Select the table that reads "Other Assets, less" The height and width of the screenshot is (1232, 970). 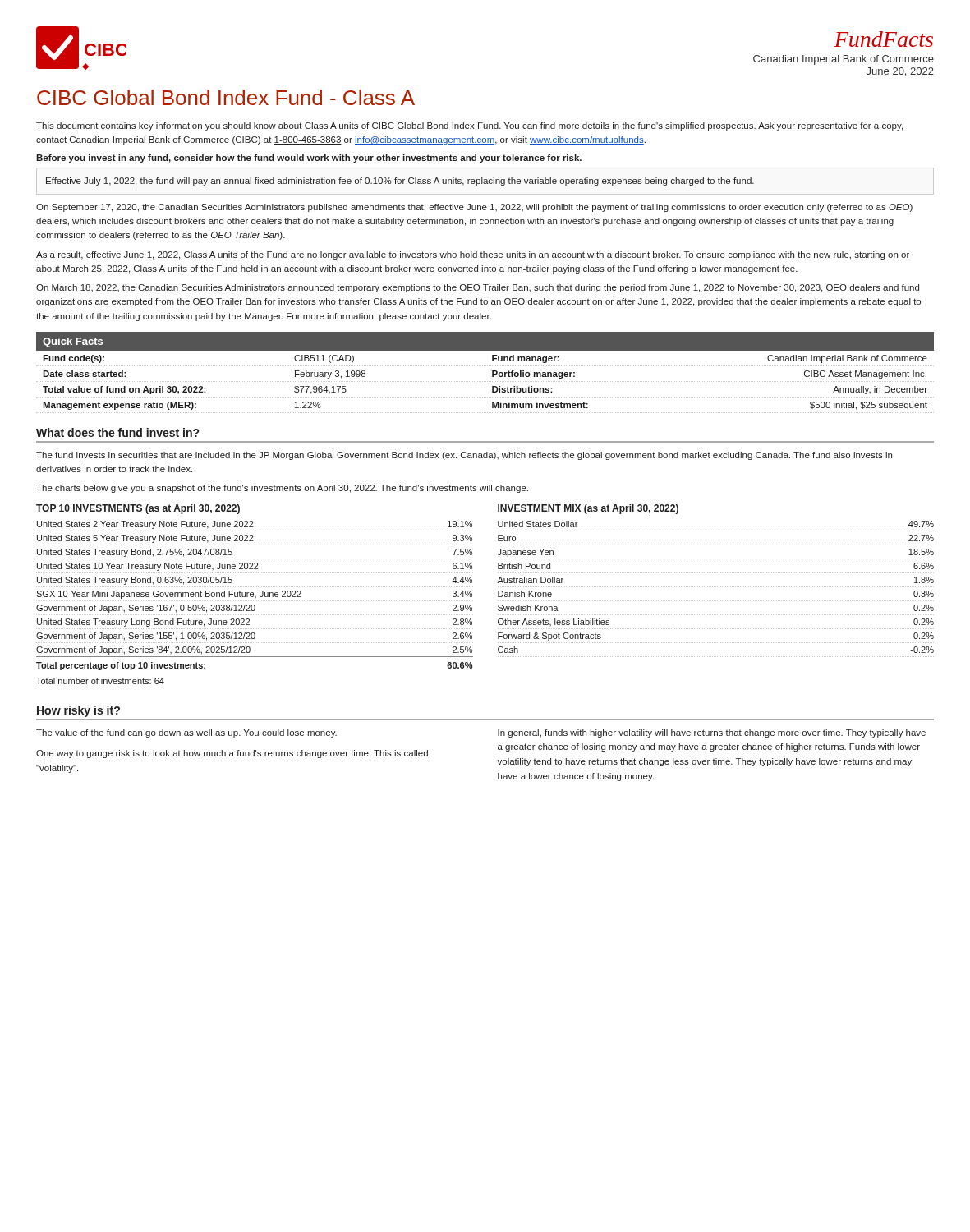716,579
